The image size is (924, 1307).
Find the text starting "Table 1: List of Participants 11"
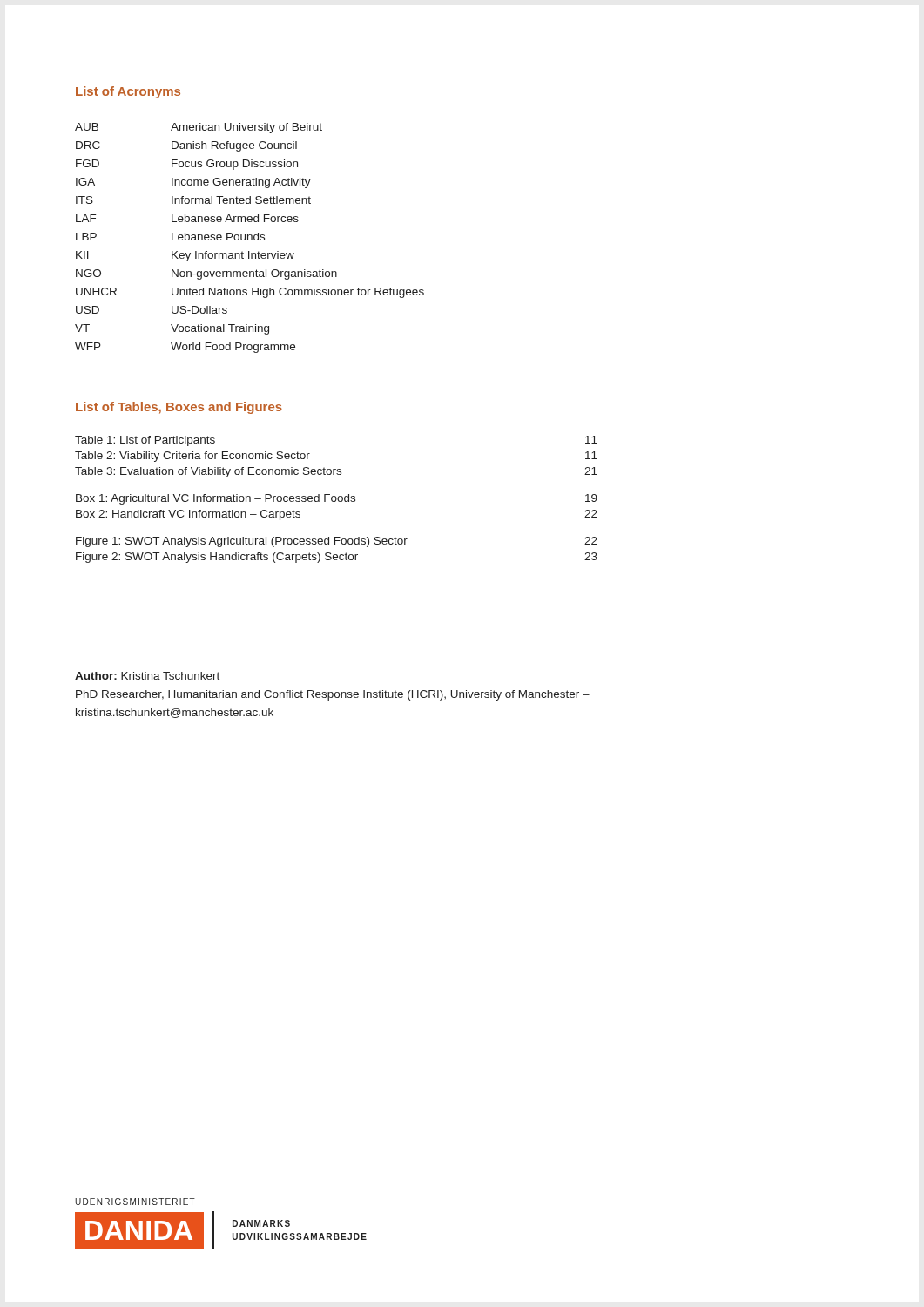[x=146, y=440]
